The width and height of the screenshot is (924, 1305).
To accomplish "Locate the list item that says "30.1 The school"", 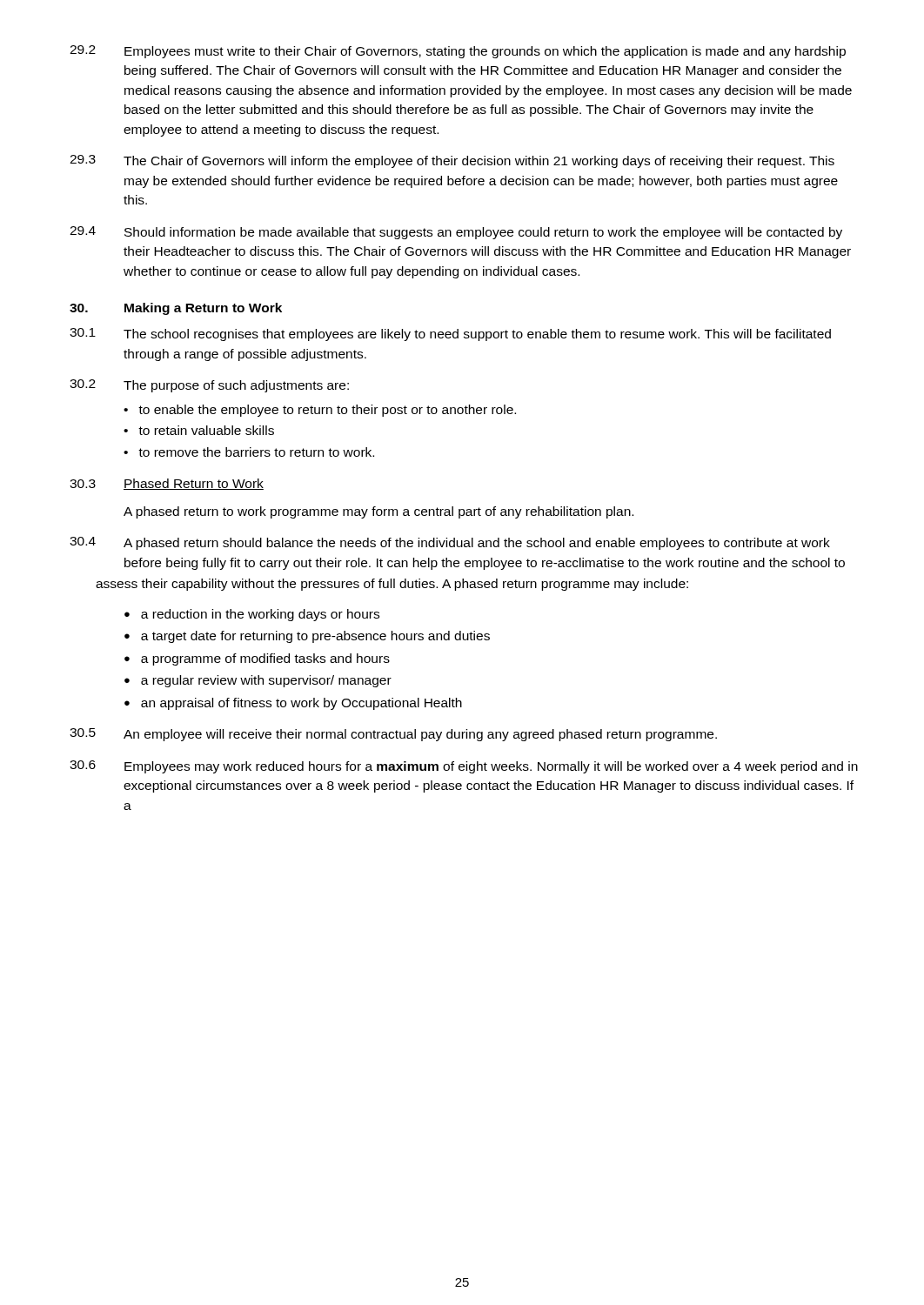I will [465, 344].
